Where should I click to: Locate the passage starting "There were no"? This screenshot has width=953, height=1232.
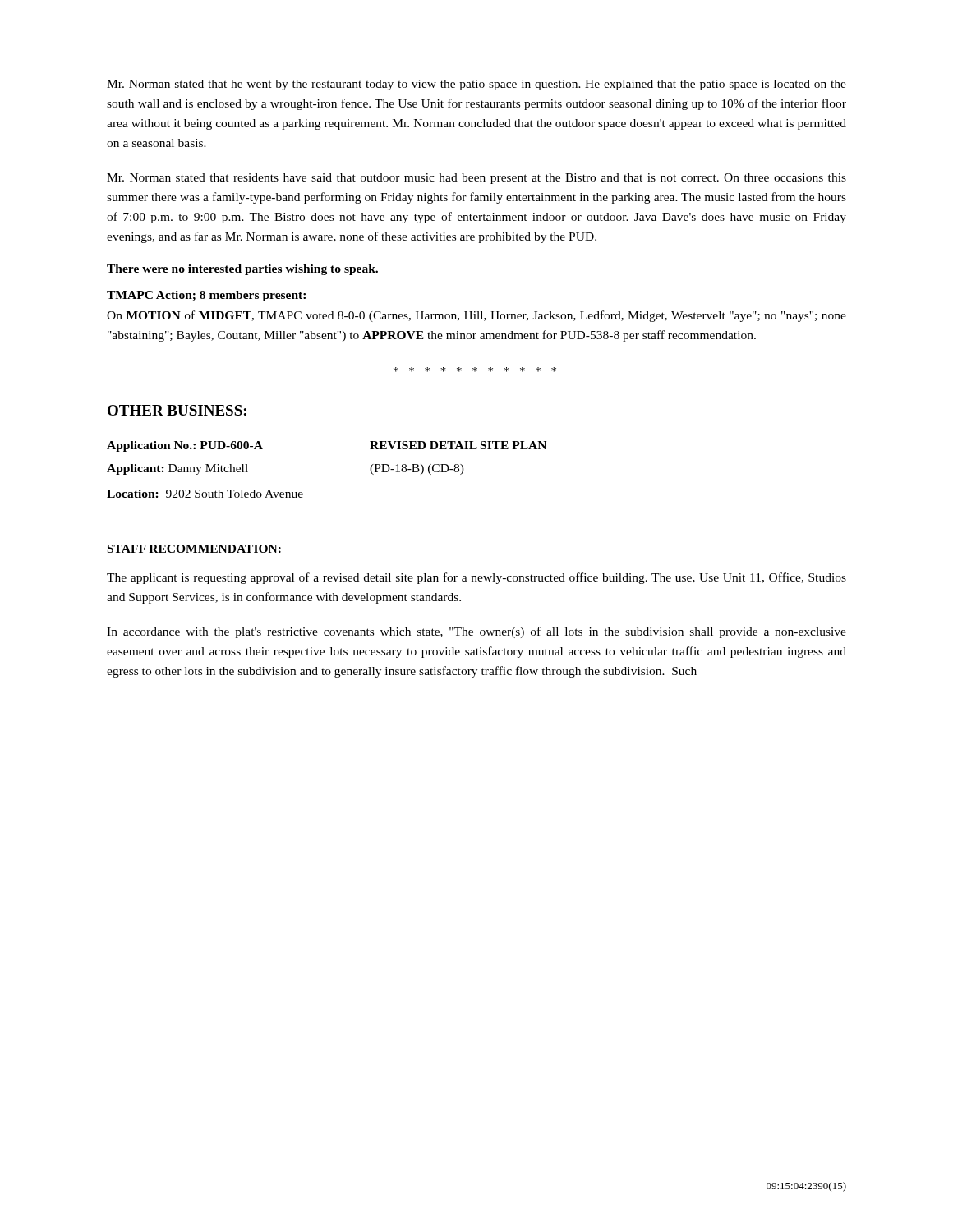[x=243, y=268]
